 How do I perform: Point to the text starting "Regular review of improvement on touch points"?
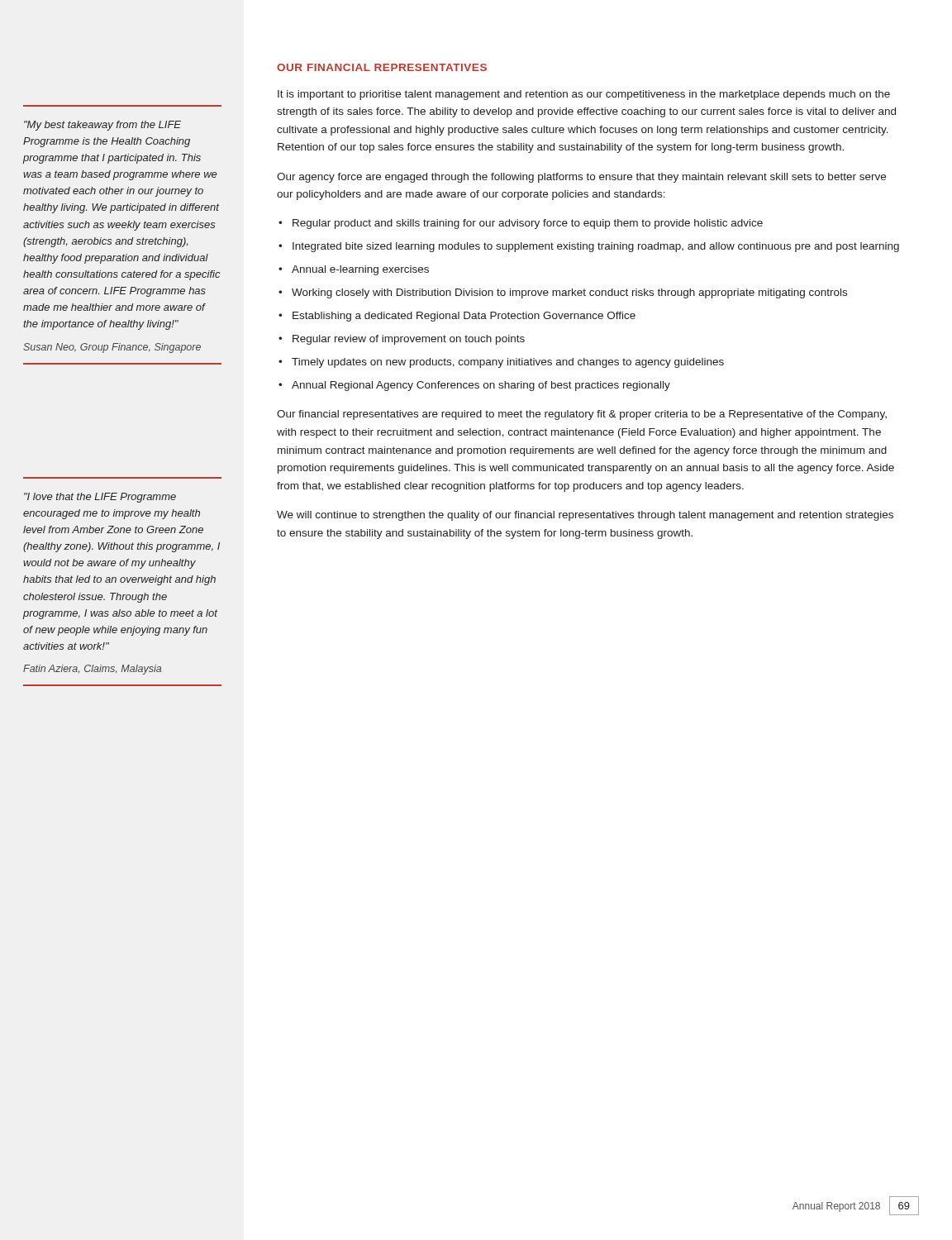[x=408, y=338]
